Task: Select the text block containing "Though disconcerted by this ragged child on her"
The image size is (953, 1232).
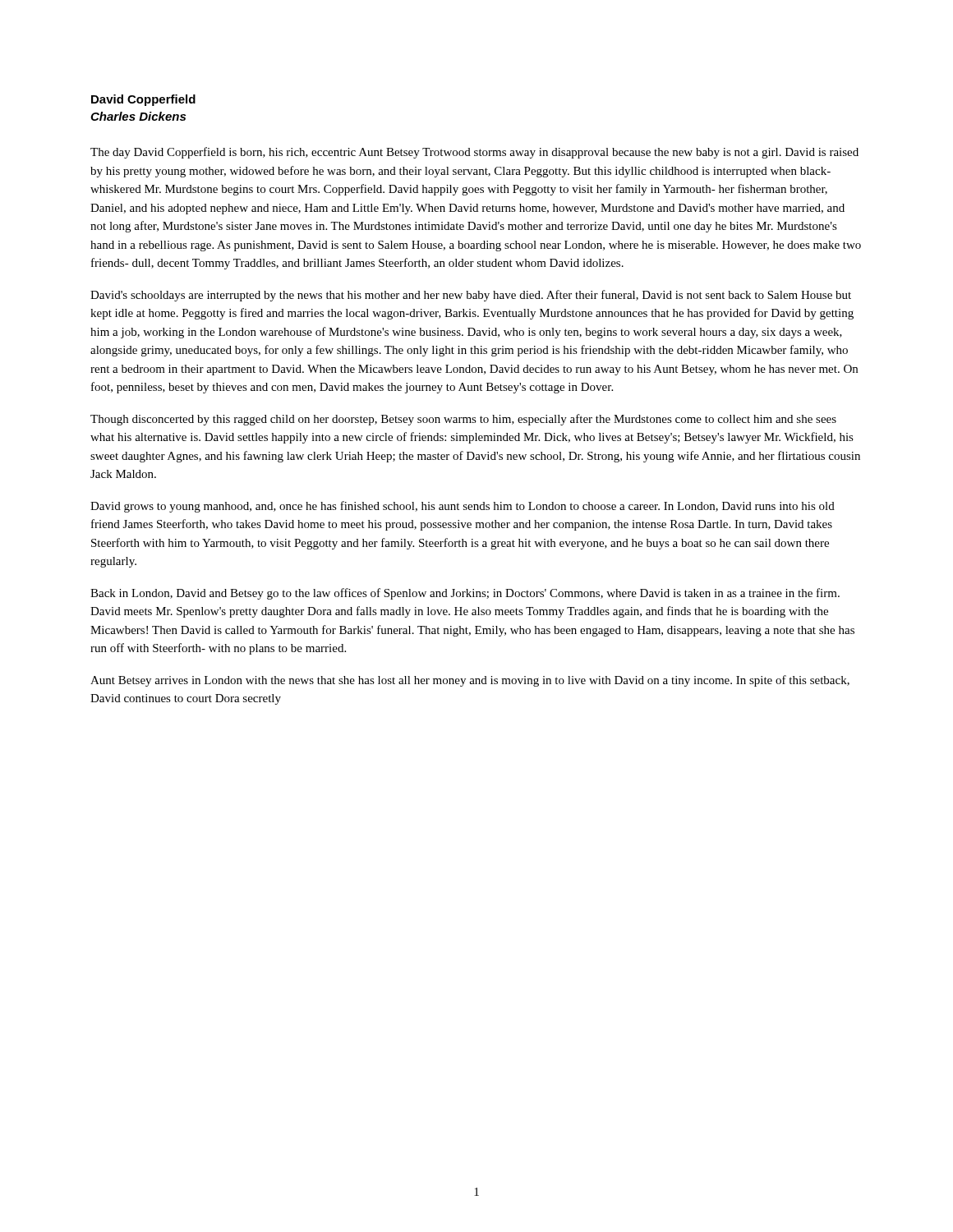Action: 475,446
